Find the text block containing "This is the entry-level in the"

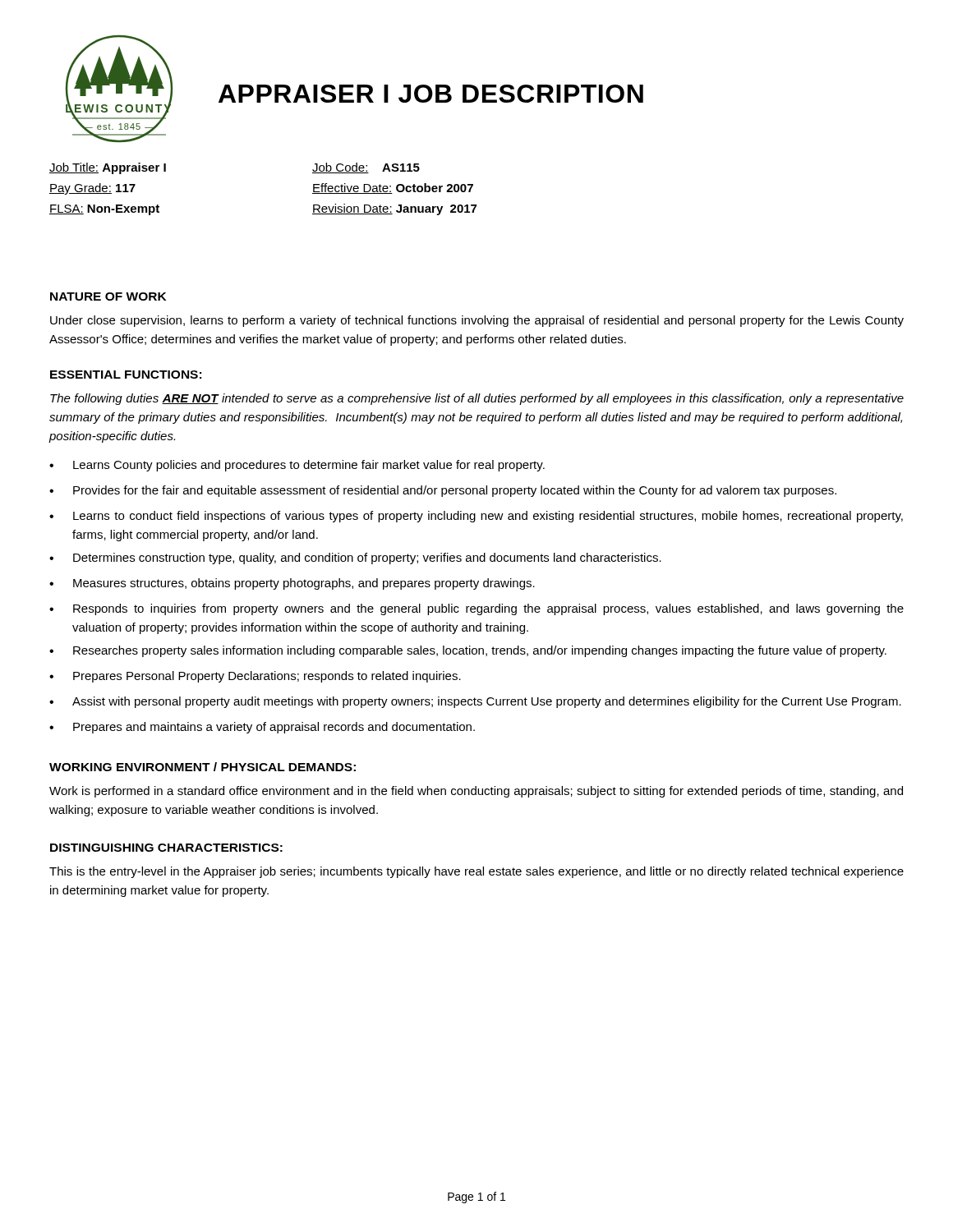coord(476,881)
